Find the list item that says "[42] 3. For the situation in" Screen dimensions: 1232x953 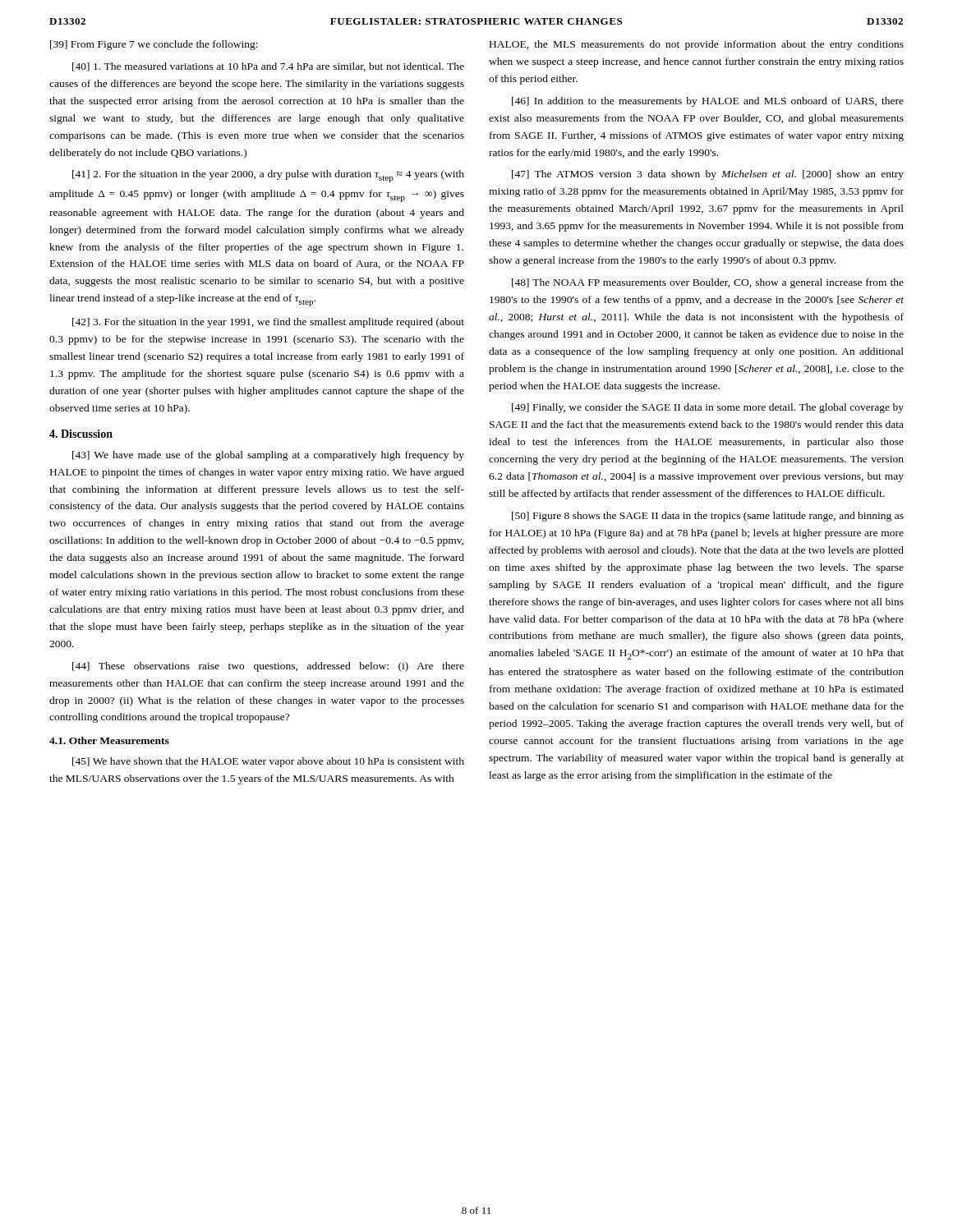point(257,366)
